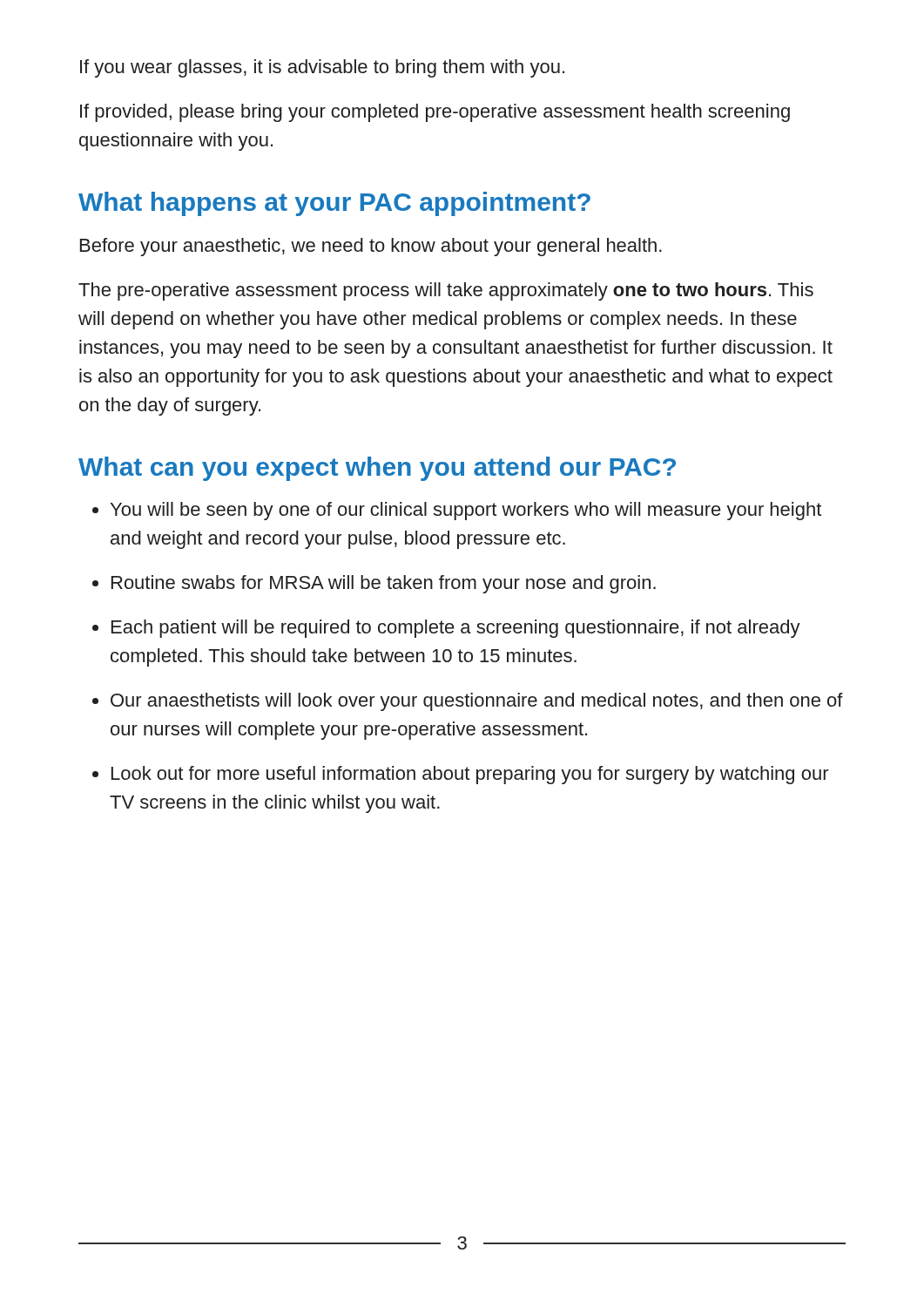The height and width of the screenshot is (1307, 924).
Task: Click the section header that begins "What happens at"
Action: pyautogui.click(x=335, y=202)
